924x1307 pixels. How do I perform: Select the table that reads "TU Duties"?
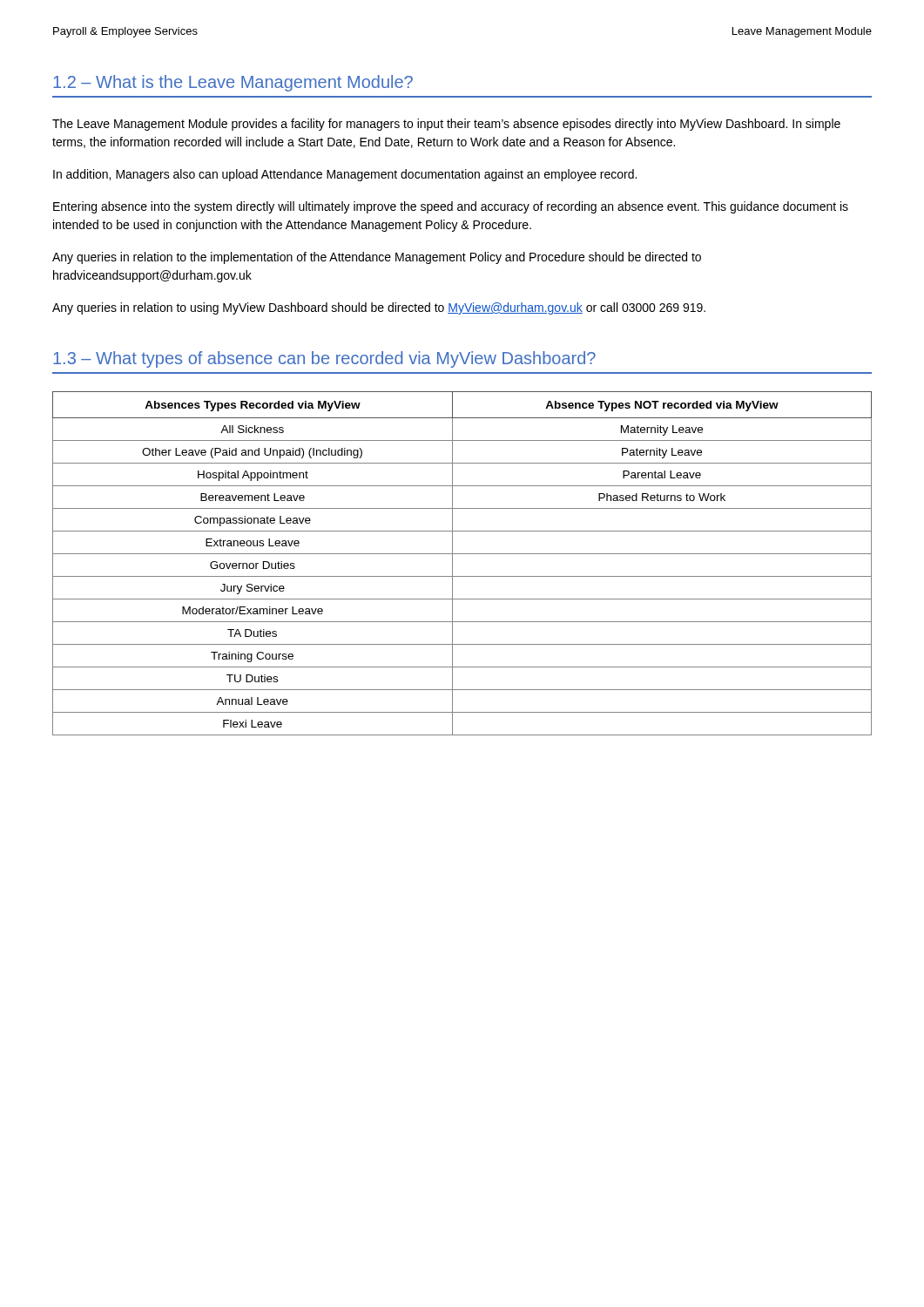tap(462, 563)
